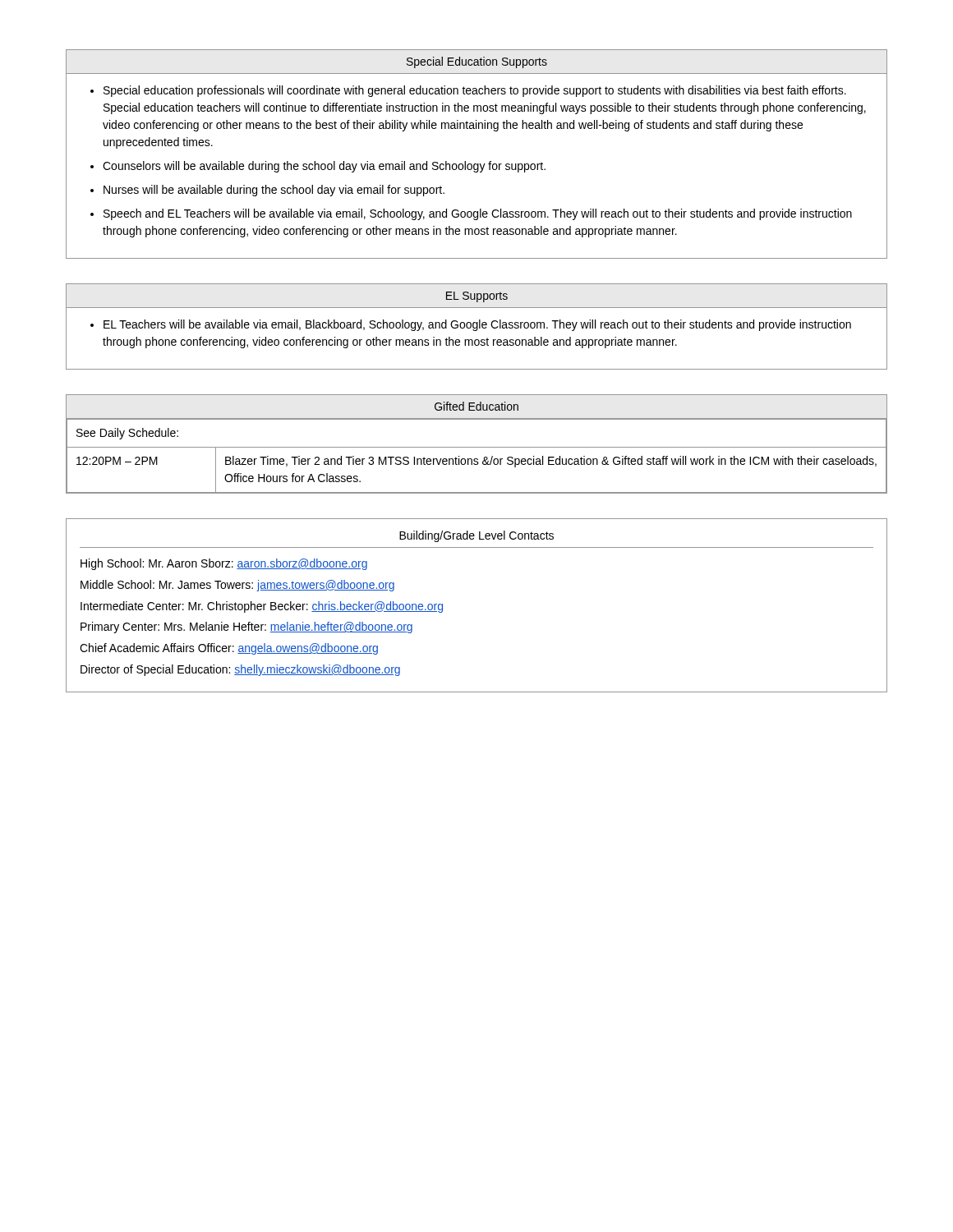The width and height of the screenshot is (953, 1232).
Task: Point to the text block starting "Speech and EL Teachers will be"
Action: pyautogui.click(x=477, y=222)
